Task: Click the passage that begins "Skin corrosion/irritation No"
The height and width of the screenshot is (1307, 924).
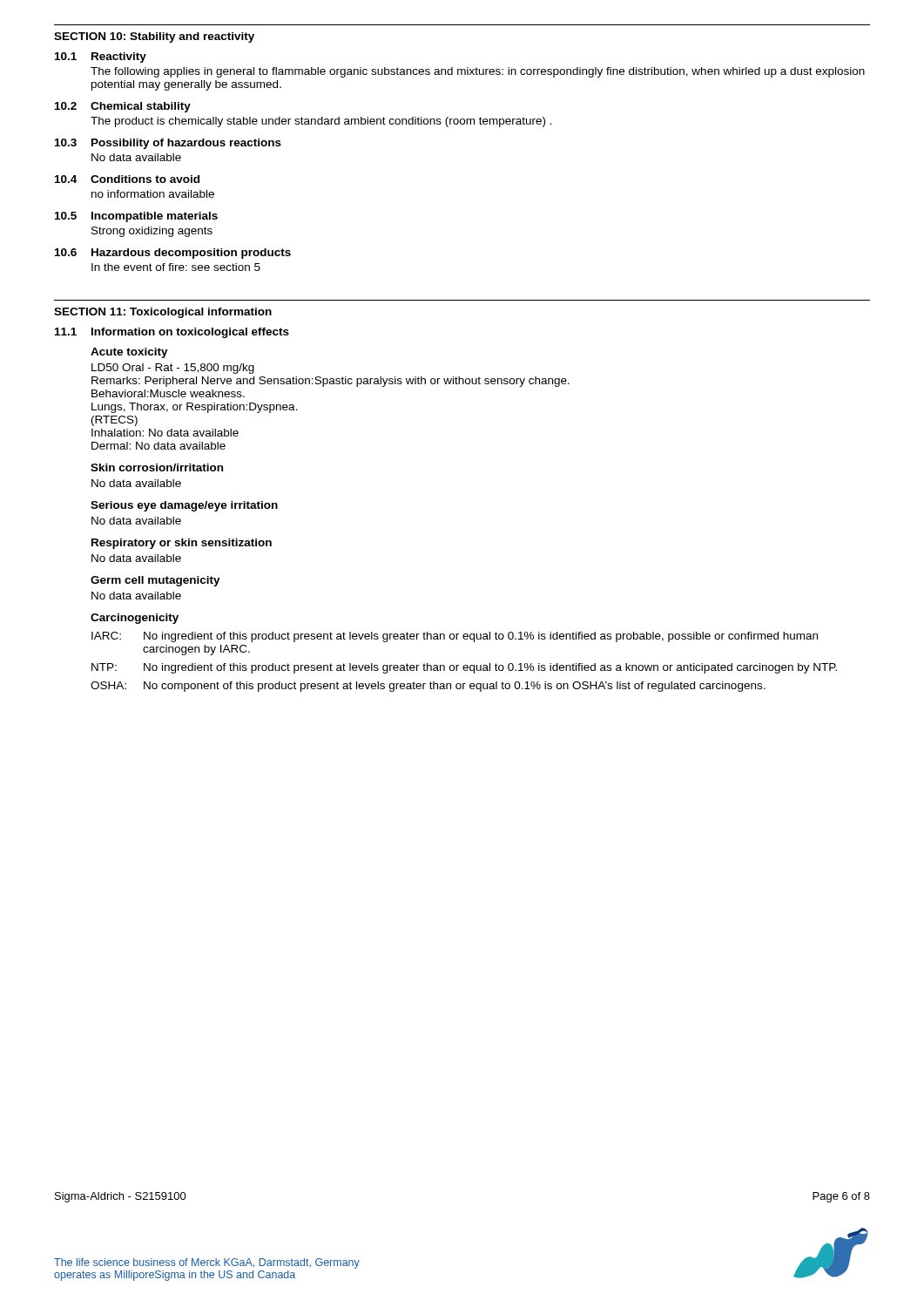Action: click(x=157, y=467)
